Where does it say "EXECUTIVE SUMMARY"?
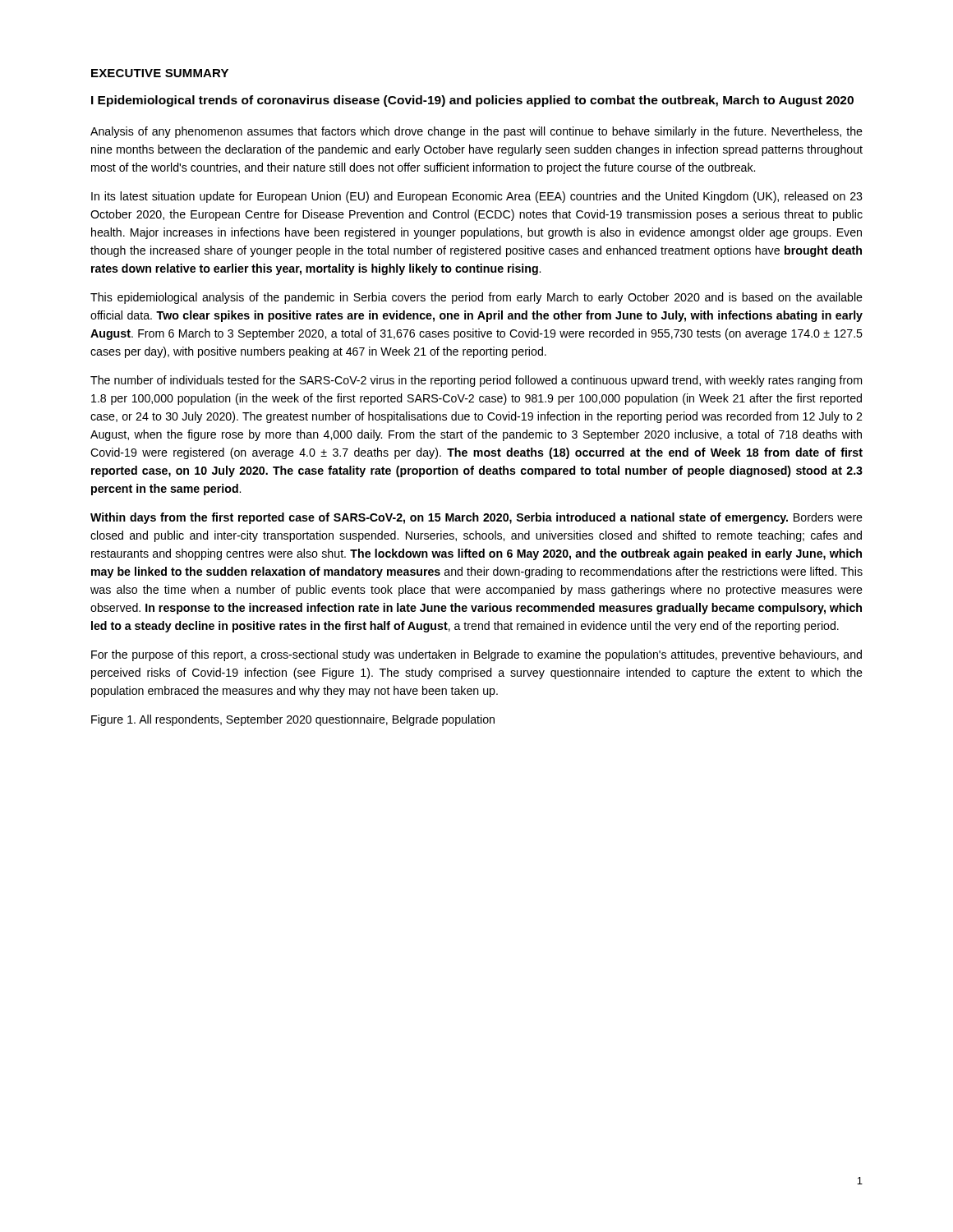 [160, 73]
